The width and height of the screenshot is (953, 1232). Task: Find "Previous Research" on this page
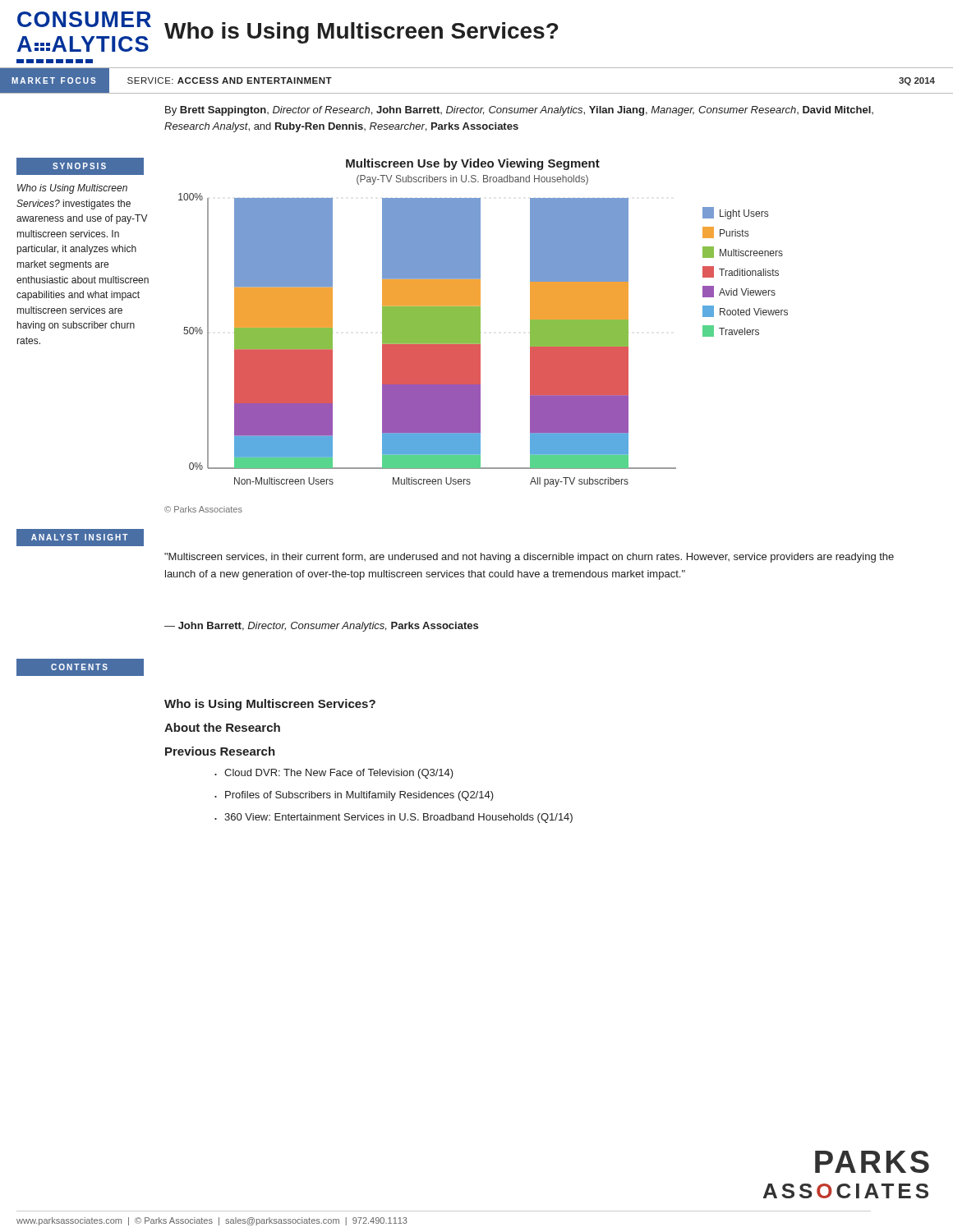[220, 751]
